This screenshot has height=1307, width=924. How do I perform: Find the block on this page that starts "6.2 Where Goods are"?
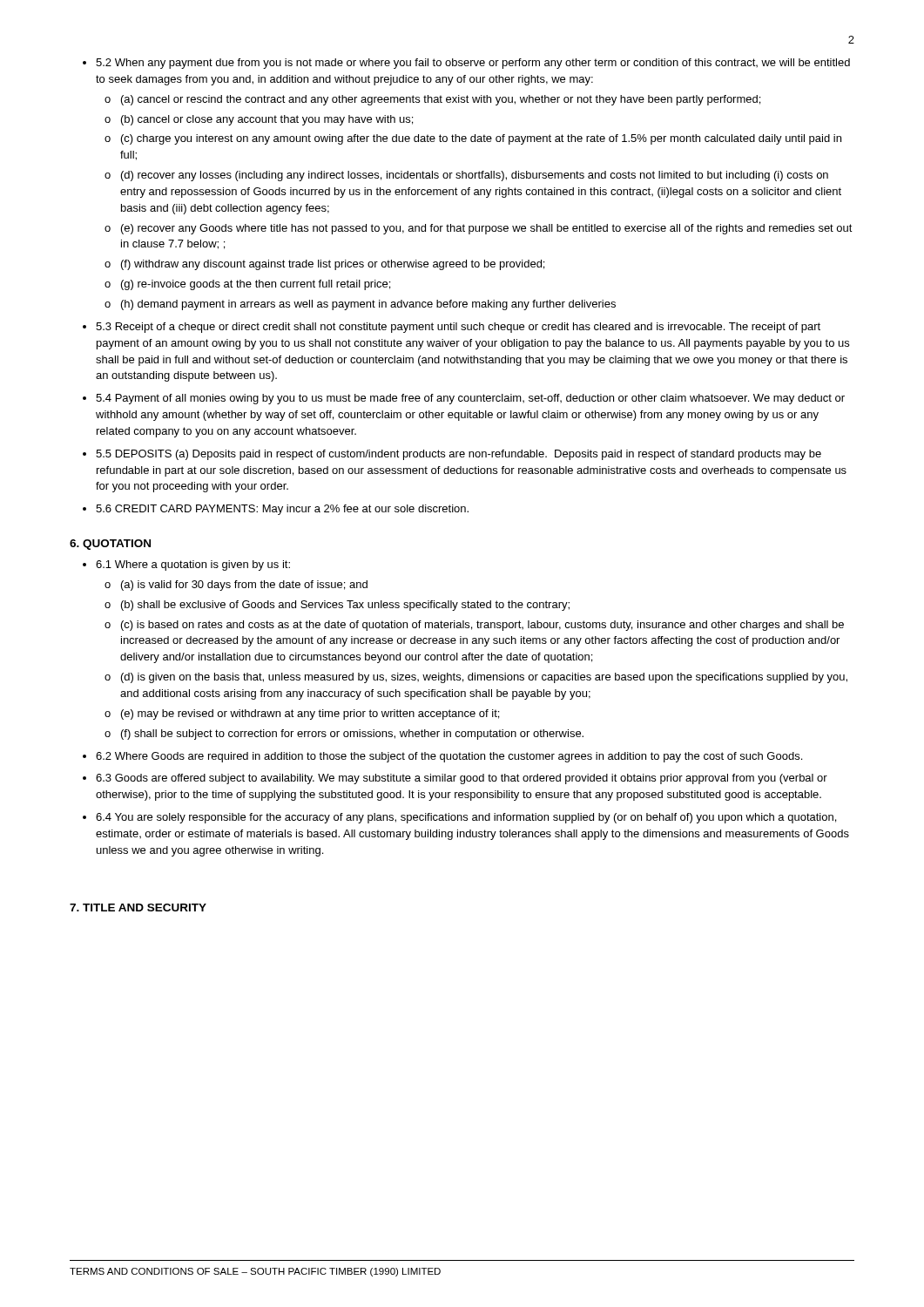coord(475,756)
